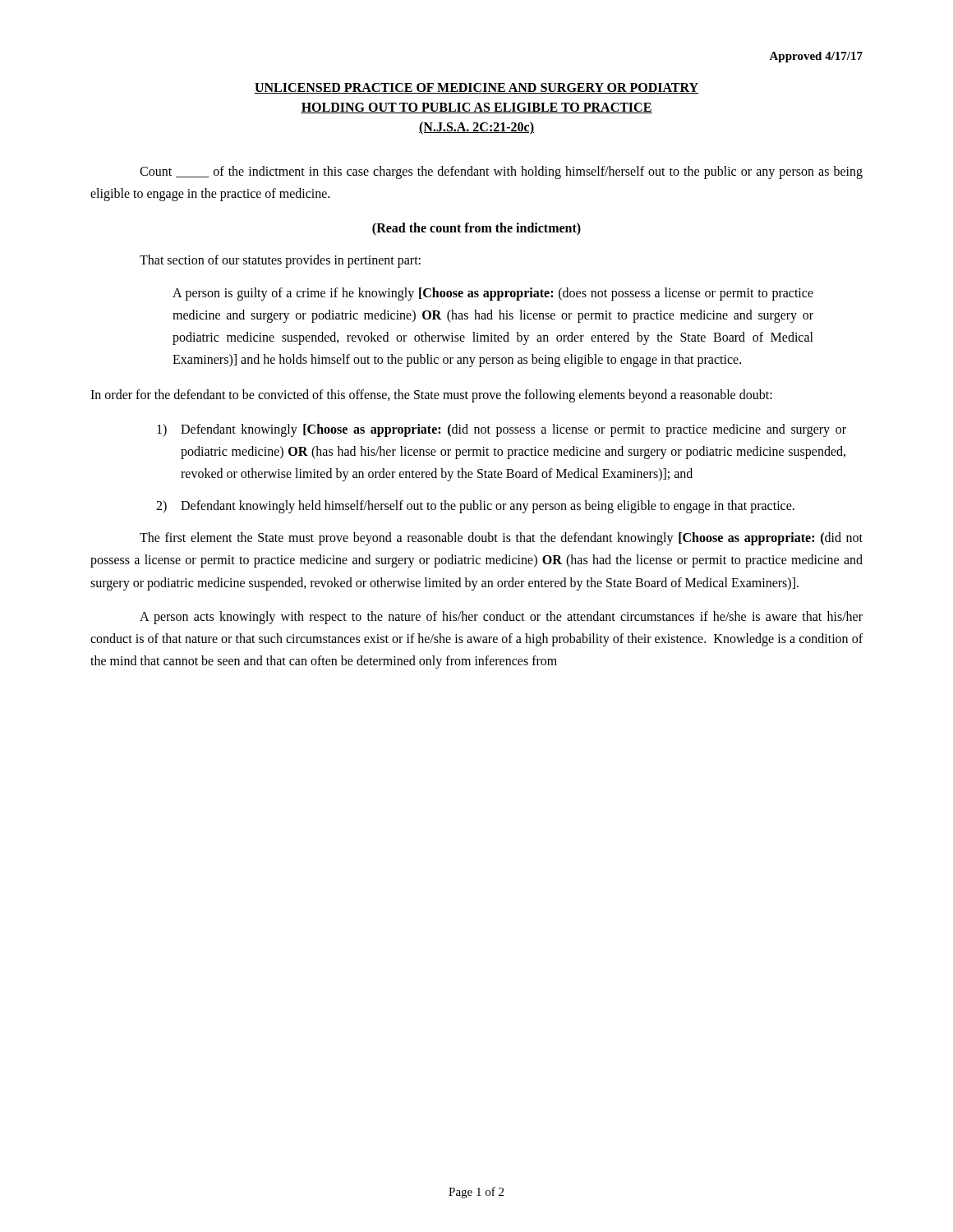Navigate to the passage starting "(Read the count from"
953x1232 pixels.
(x=476, y=228)
